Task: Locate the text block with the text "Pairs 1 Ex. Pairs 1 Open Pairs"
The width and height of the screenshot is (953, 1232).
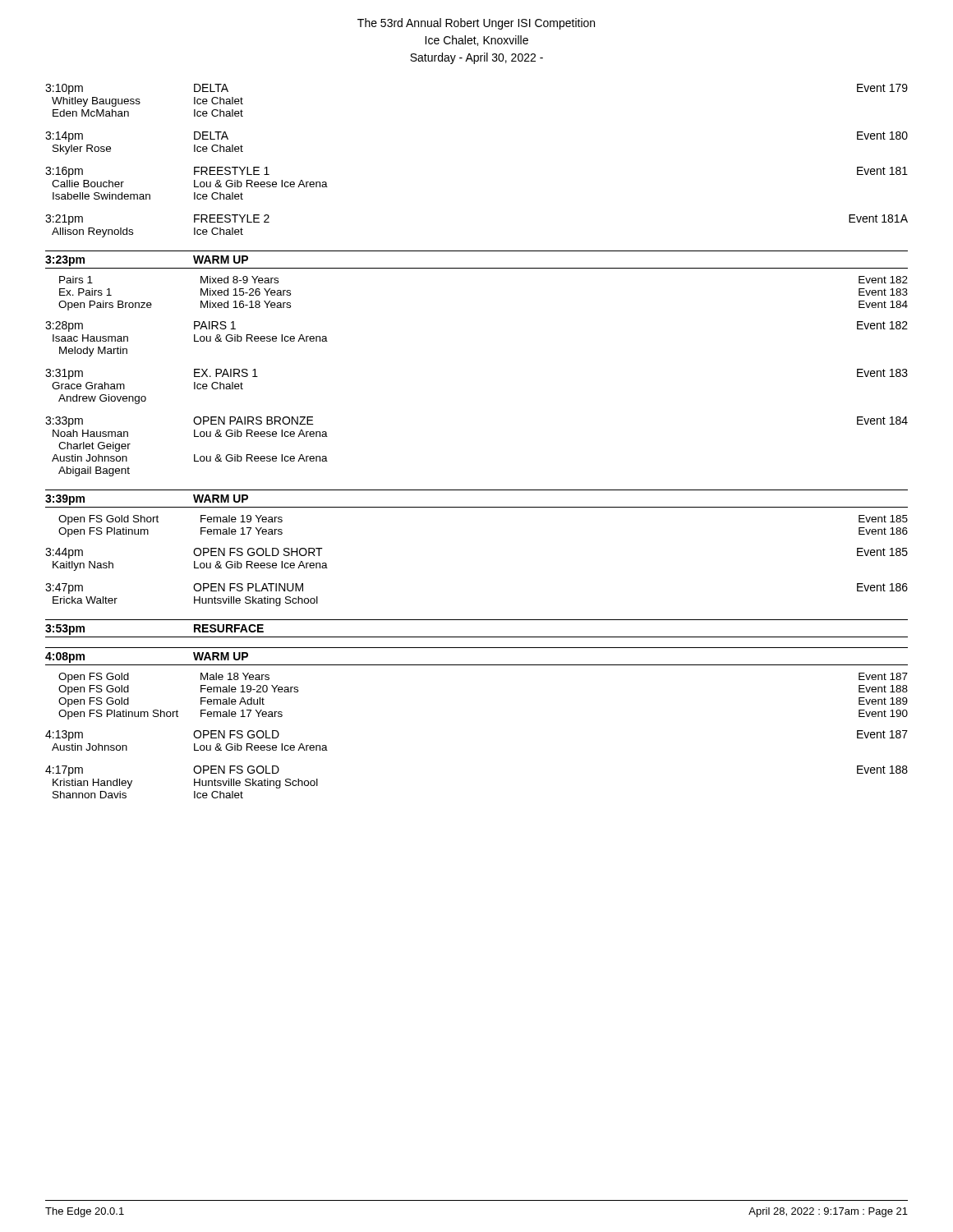Action: pos(78,280)
